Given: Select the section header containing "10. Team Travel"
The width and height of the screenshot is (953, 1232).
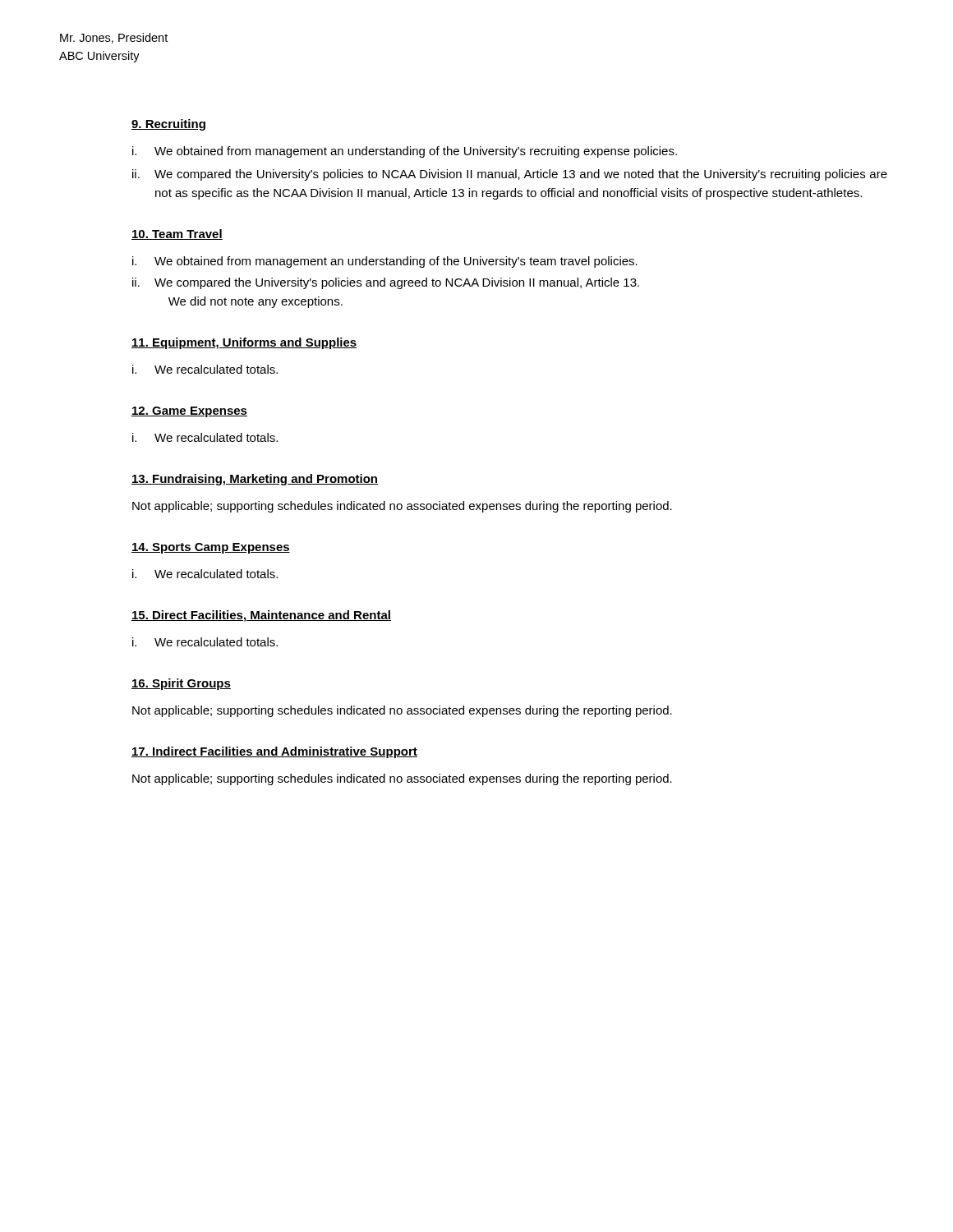Looking at the screenshot, I should click(x=177, y=234).
